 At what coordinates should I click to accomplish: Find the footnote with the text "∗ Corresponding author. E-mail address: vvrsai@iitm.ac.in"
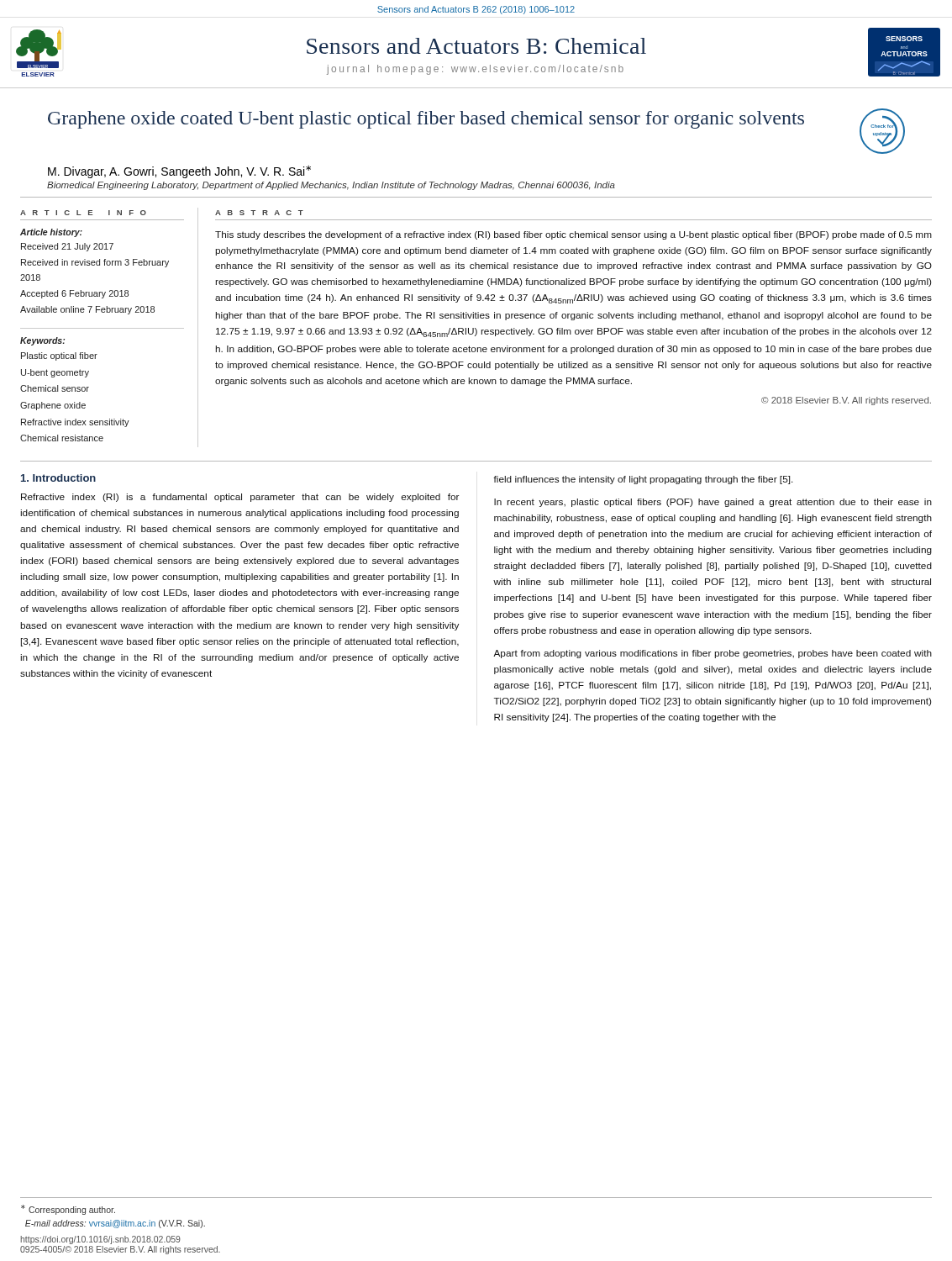(113, 1216)
